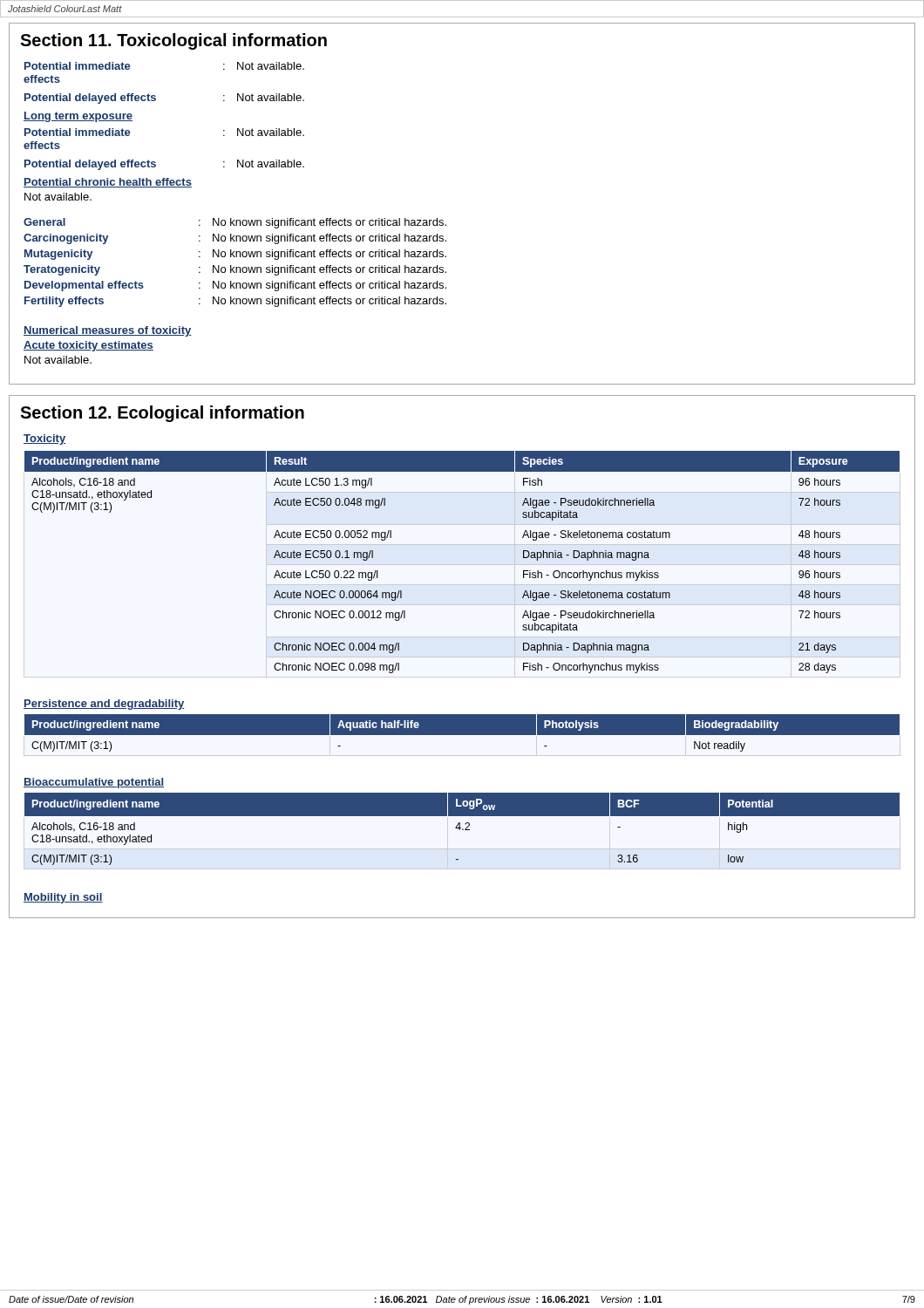Select the region starting "Section 12. Ecological information"
Screen dimensions: 1308x924
pyautogui.click(x=162, y=412)
